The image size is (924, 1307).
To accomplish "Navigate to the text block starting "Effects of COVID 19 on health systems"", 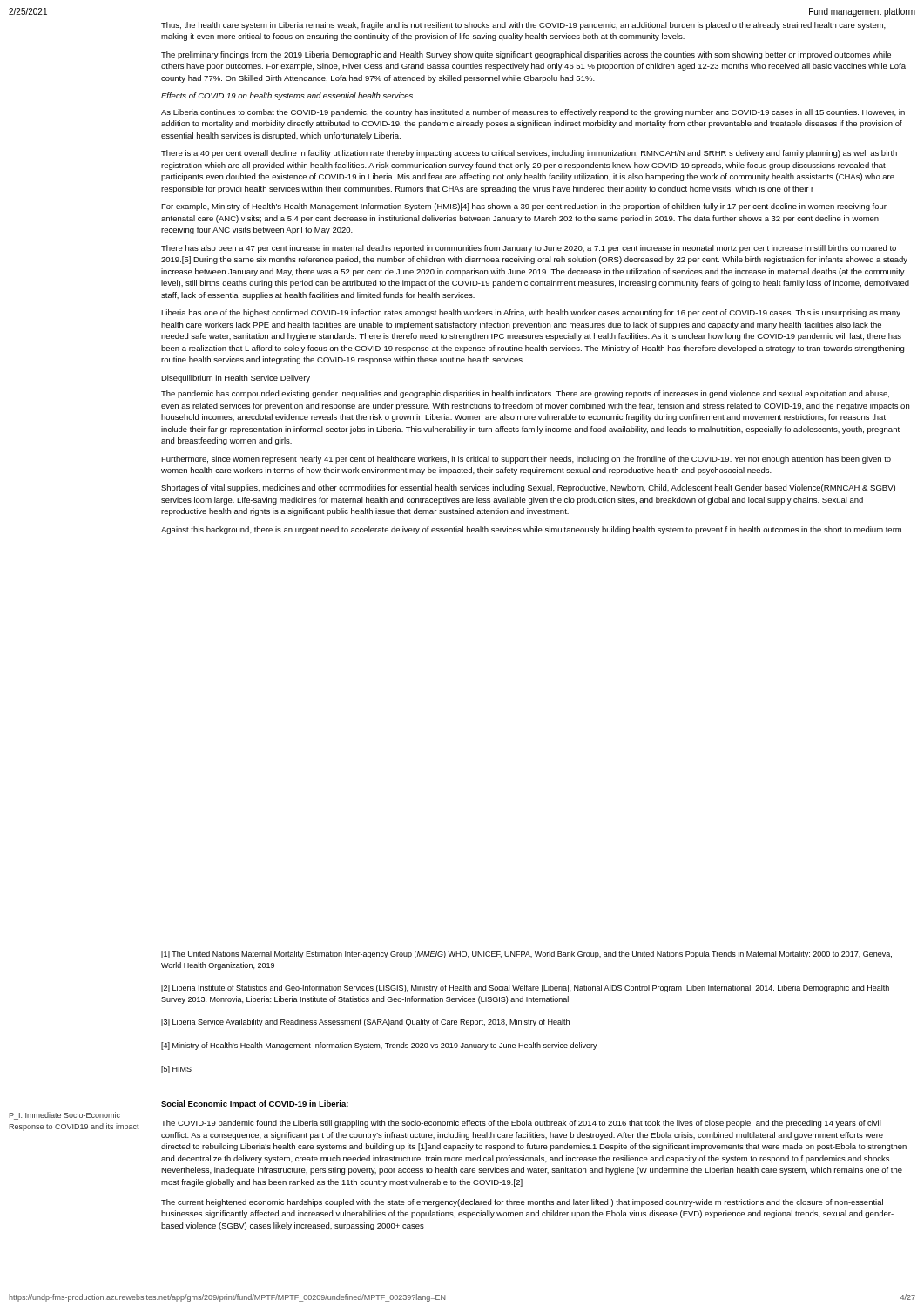I will point(287,96).
